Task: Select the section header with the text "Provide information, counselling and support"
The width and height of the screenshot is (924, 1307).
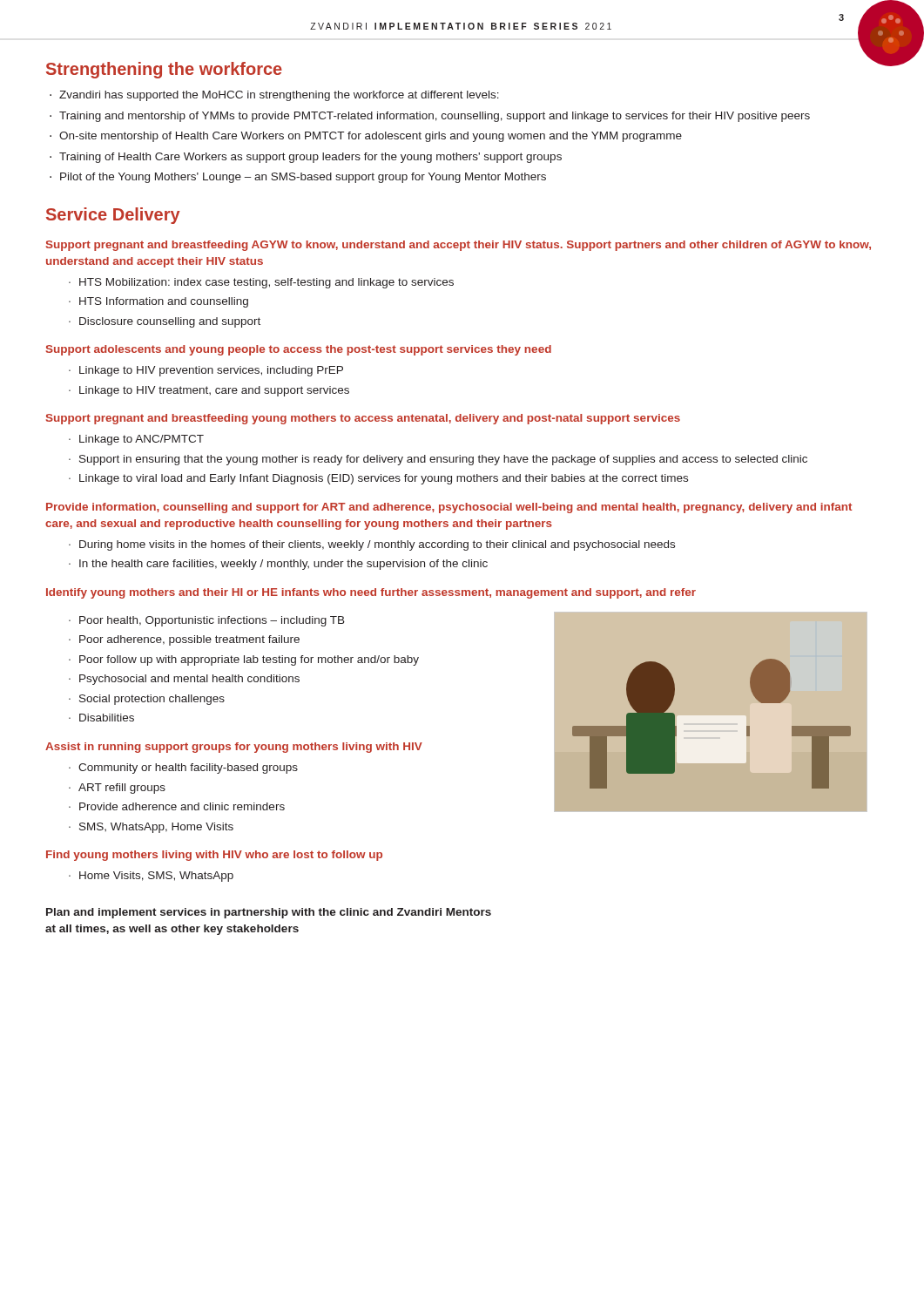Action: click(449, 515)
